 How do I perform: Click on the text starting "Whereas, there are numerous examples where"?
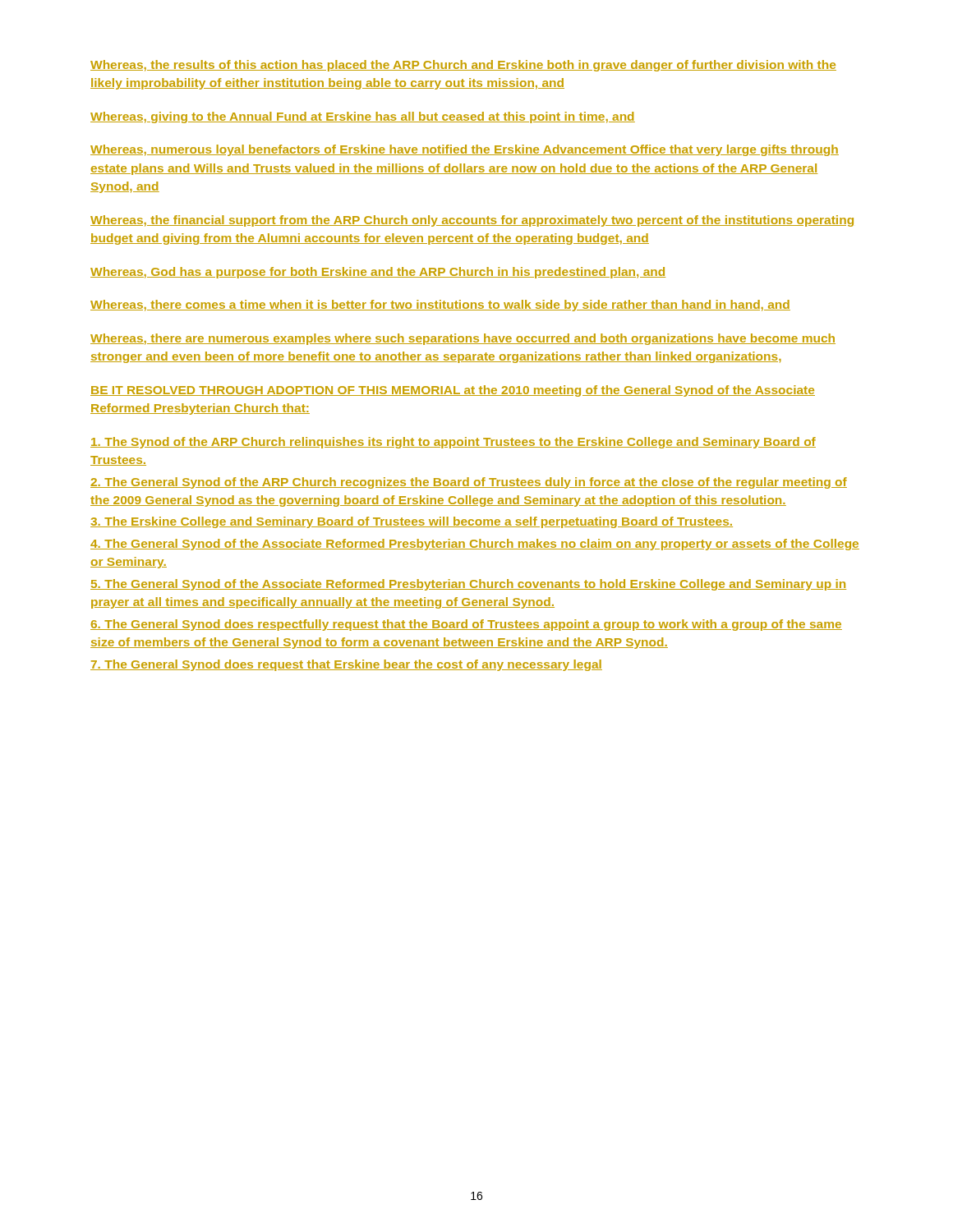(x=463, y=347)
